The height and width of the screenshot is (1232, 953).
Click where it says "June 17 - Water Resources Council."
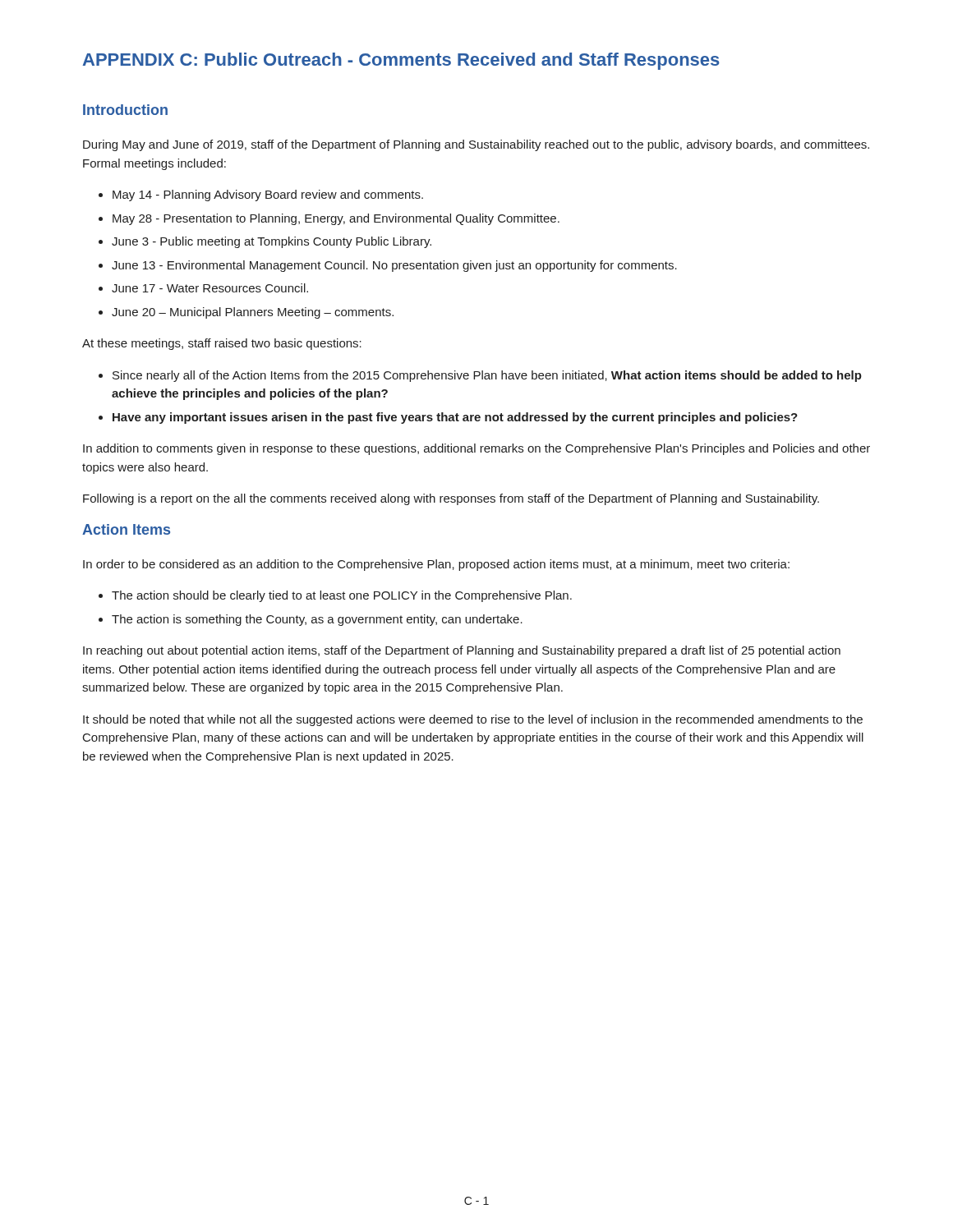click(x=210, y=288)
